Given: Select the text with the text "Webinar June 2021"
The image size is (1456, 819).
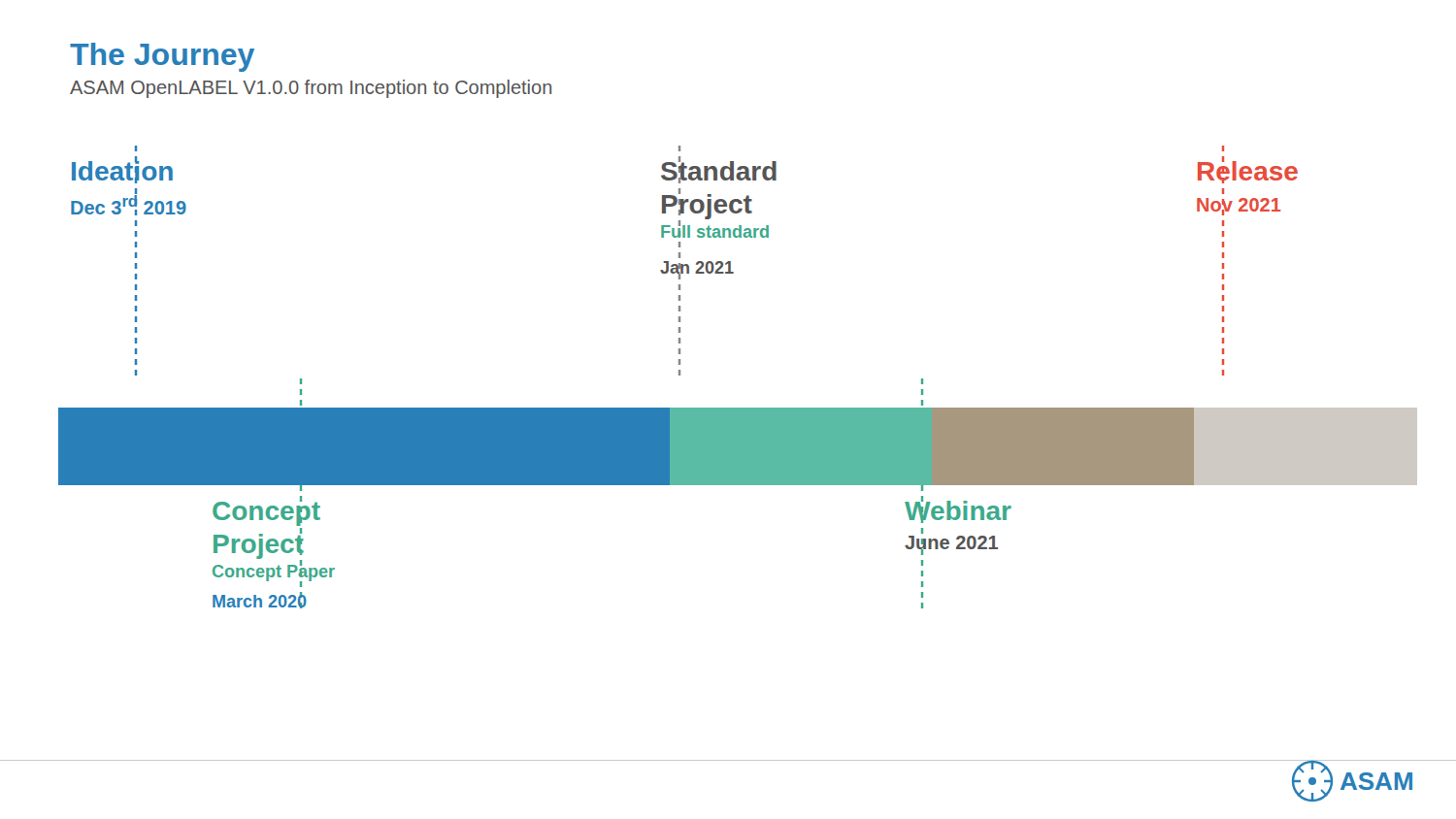Looking at the screenshot, I should pyautogui.click(x=958, y=524).
